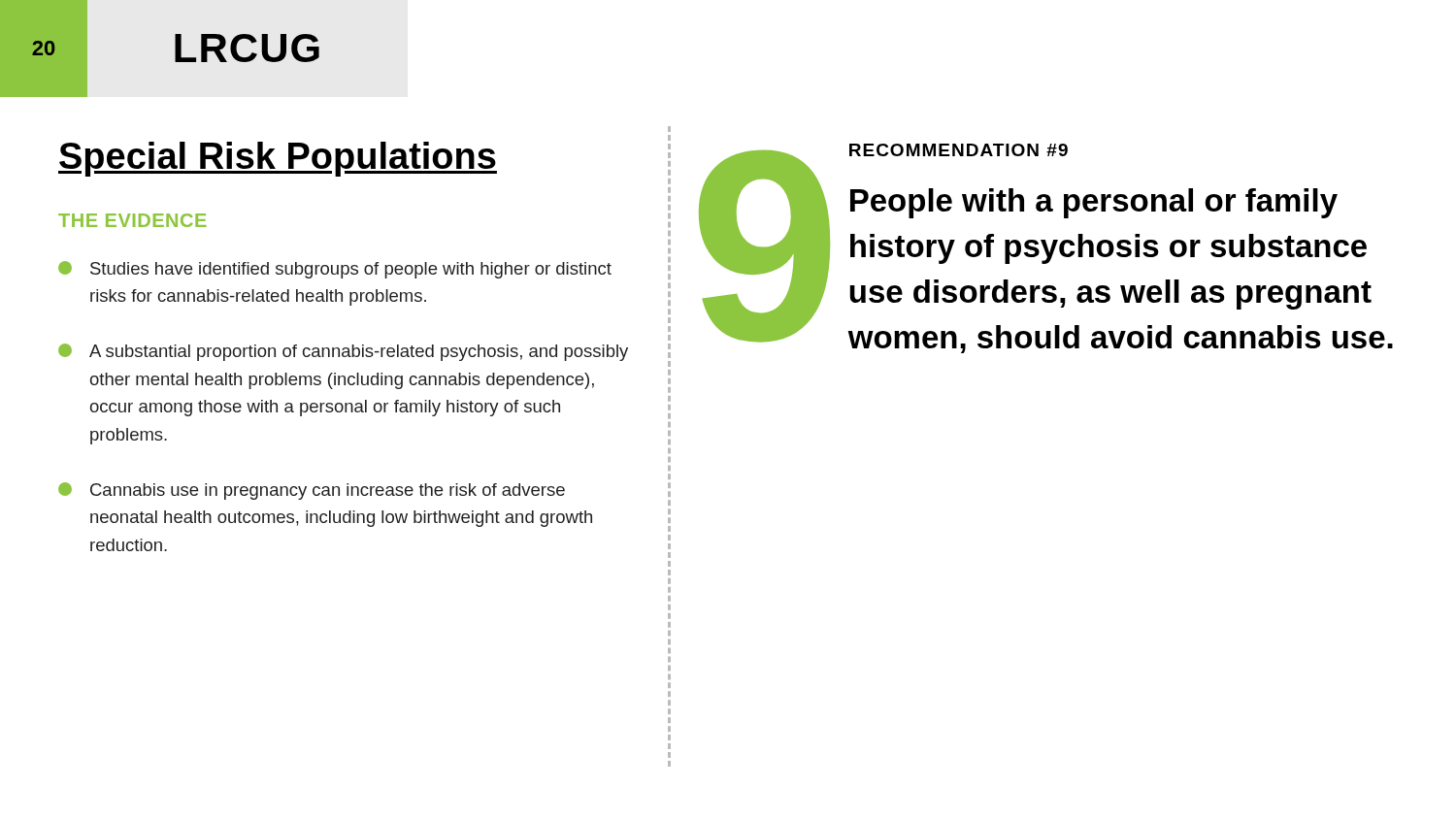This screenshot has width=1456, height=819.
Task: Find "THE EVIDENCE" on this page
Action: (x=133, y=220)
